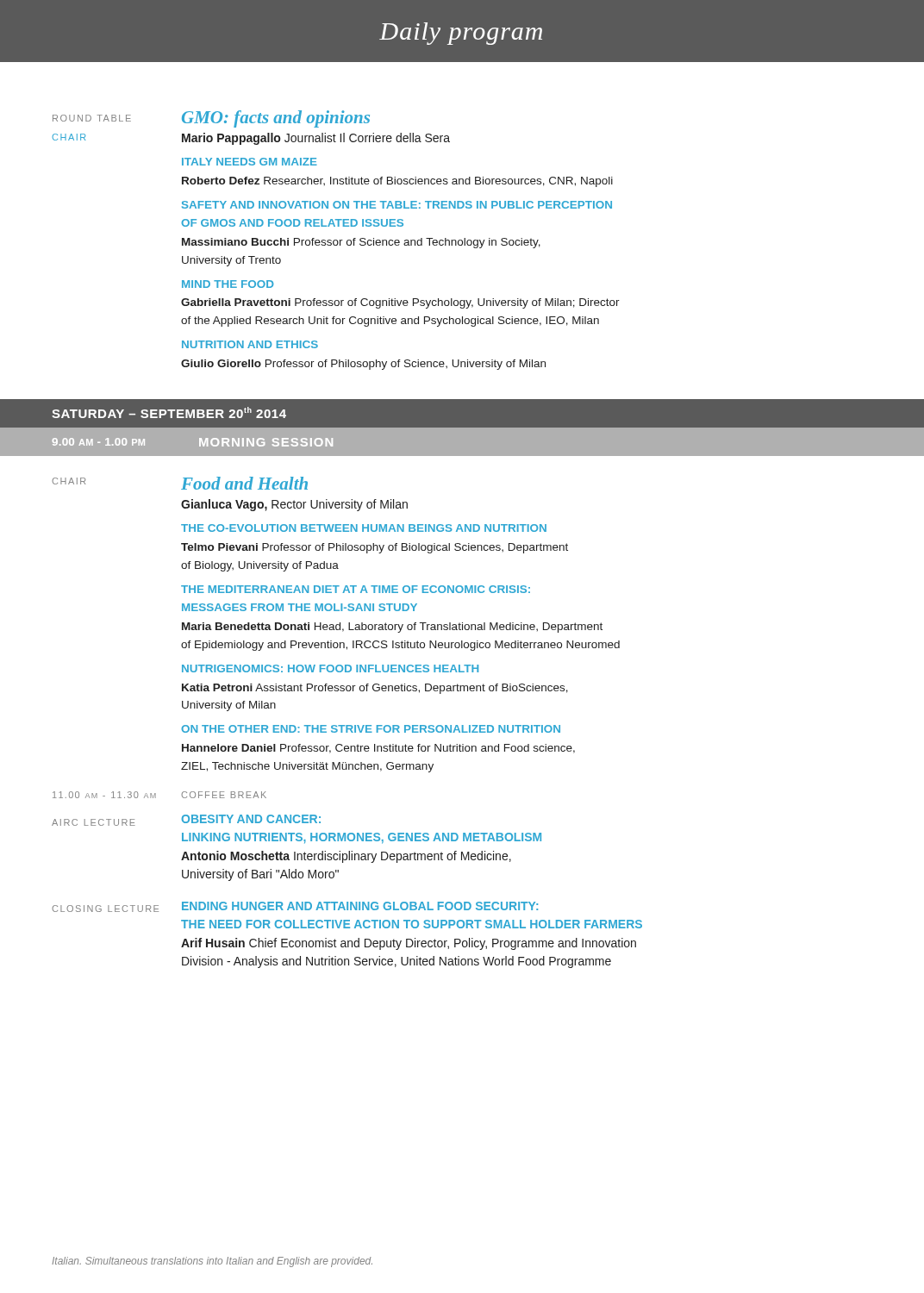The image size is (924, 1293).
Task: Find the region starting "Mario Pappagallo Journalist Il Corriere della Sera"
Action: point(315,138)
